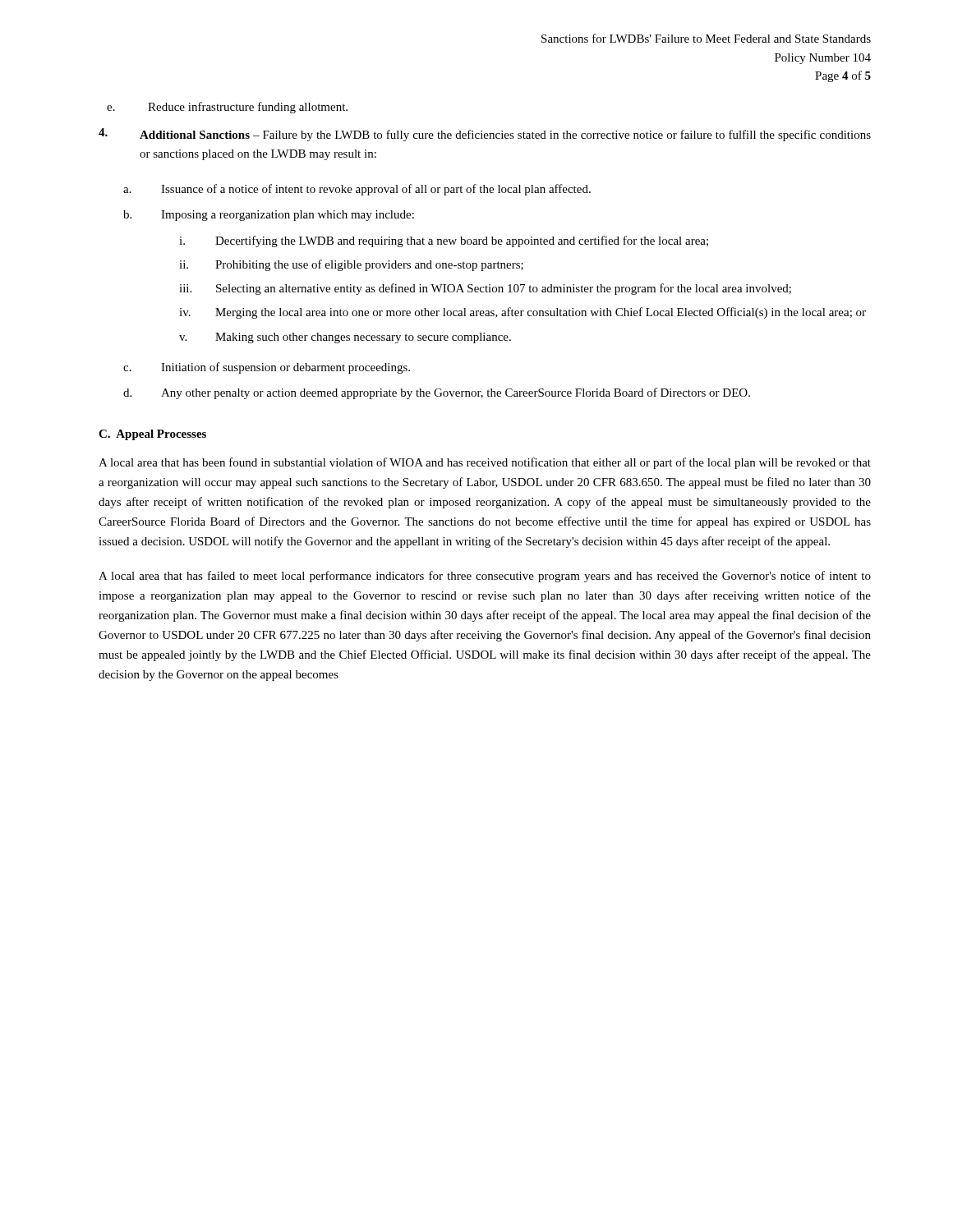Image resolution: width=953 pixels, height=1232 pixels.
Task: Where is the passage that starts "b. Imposing a"?
Action: [x=495, y=278]
